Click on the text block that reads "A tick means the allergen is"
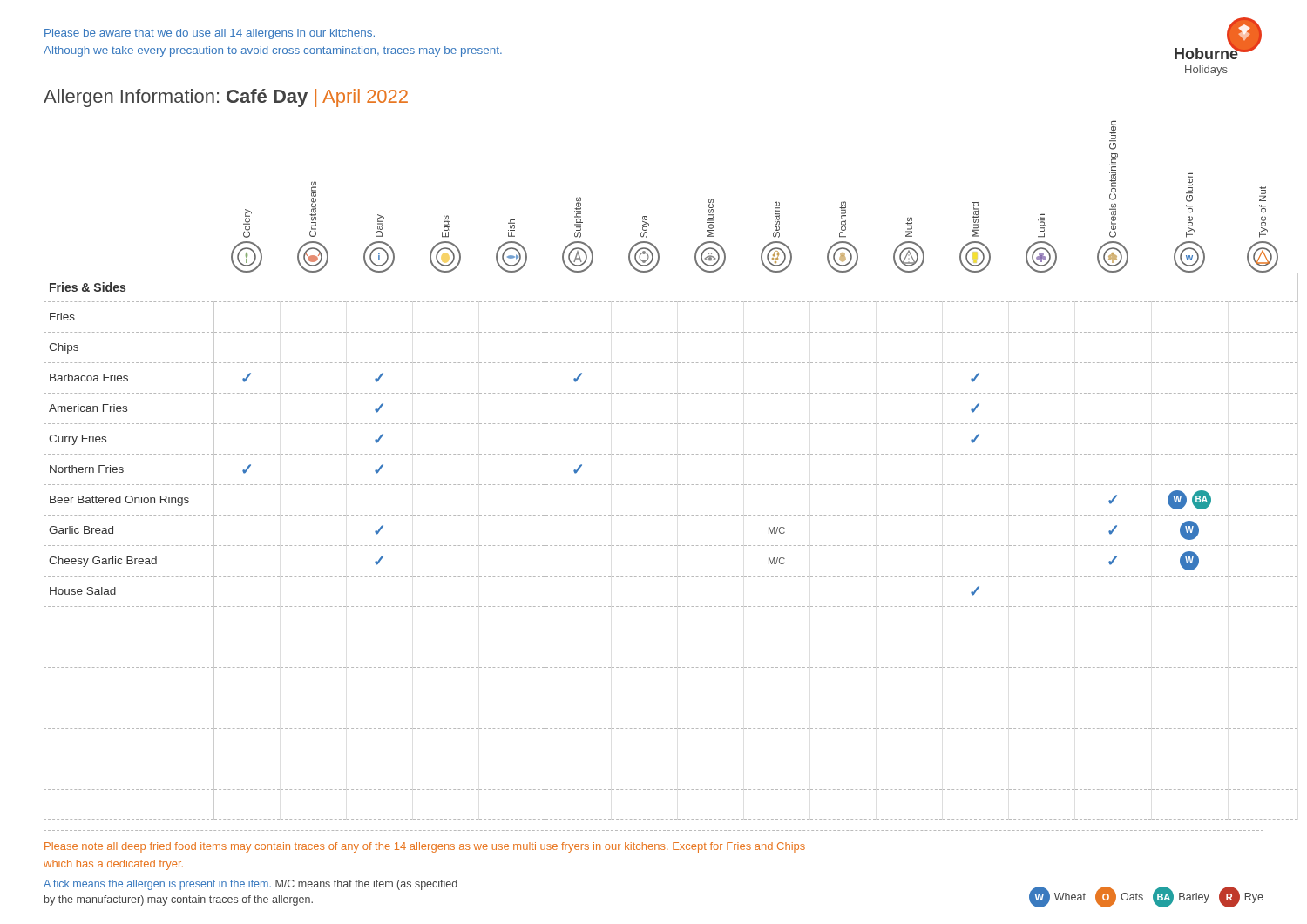The height and width of the screenshot is (924, 1307). pyautogui.click(x=251, y=892)
